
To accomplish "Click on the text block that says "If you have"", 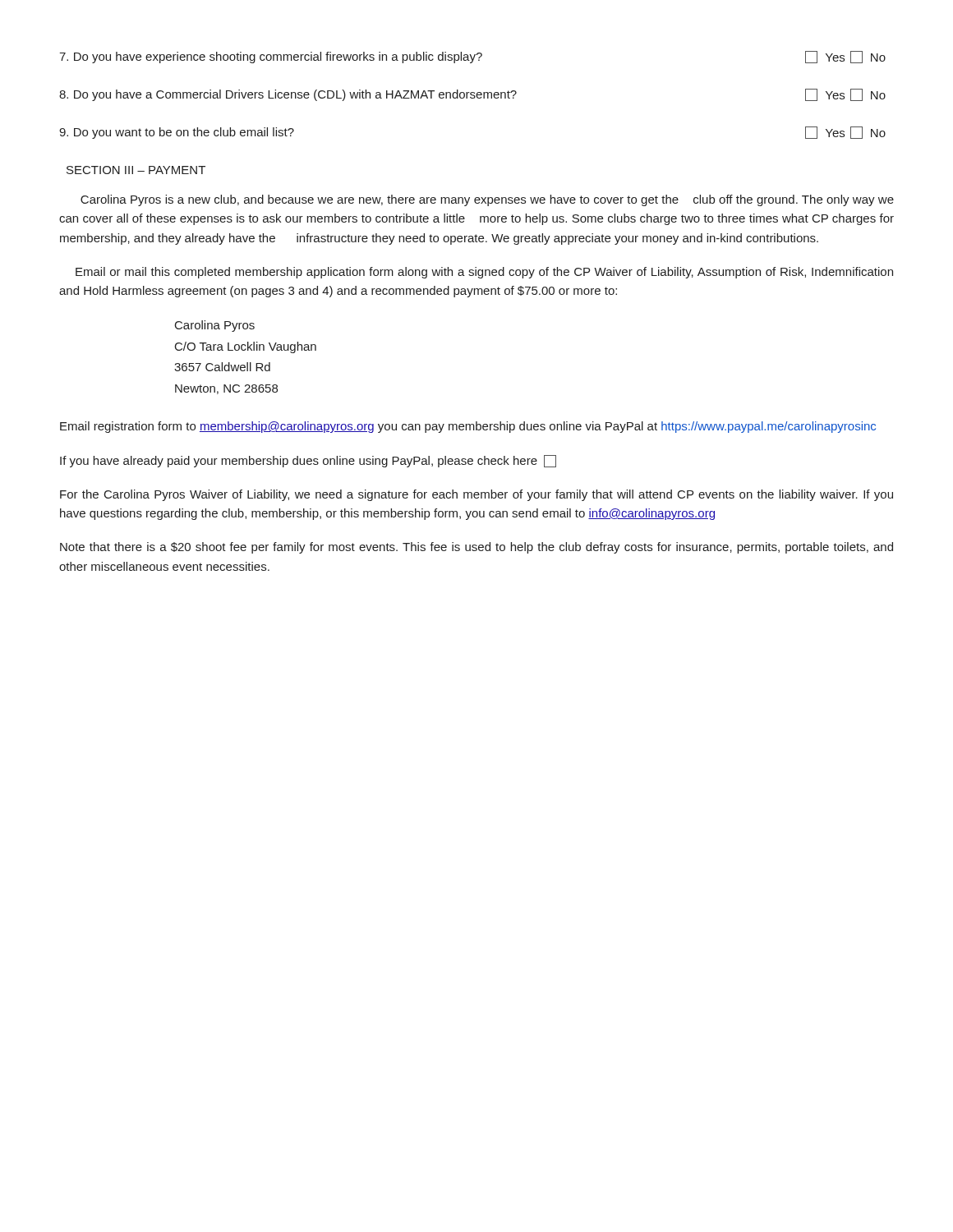I will [308, 460].
